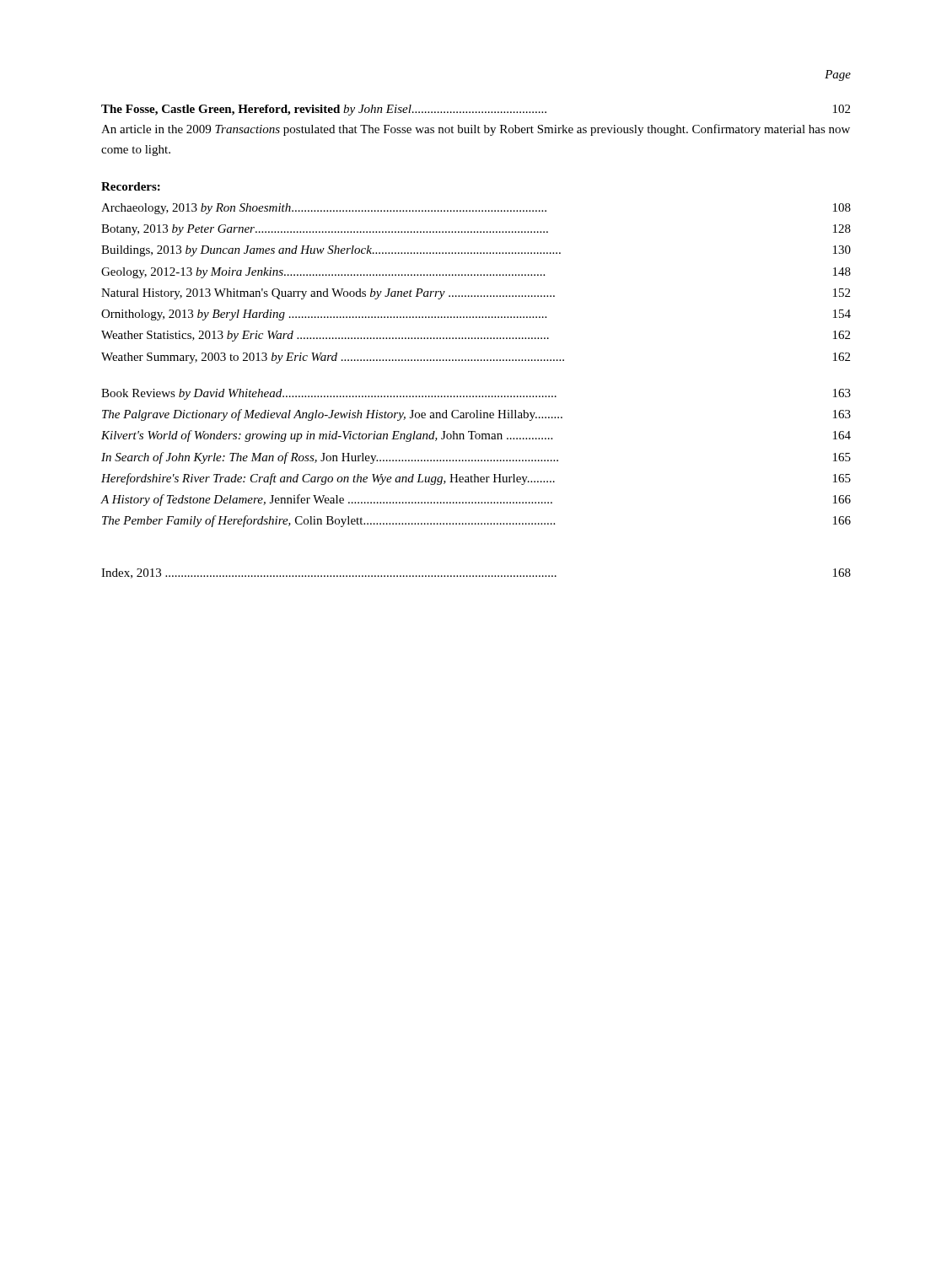Navigate to the text starting "Archaeology, 2013 by Ron Shoesmith"
This screenshot has width=952, height=1265.
(x=476, y=208)
